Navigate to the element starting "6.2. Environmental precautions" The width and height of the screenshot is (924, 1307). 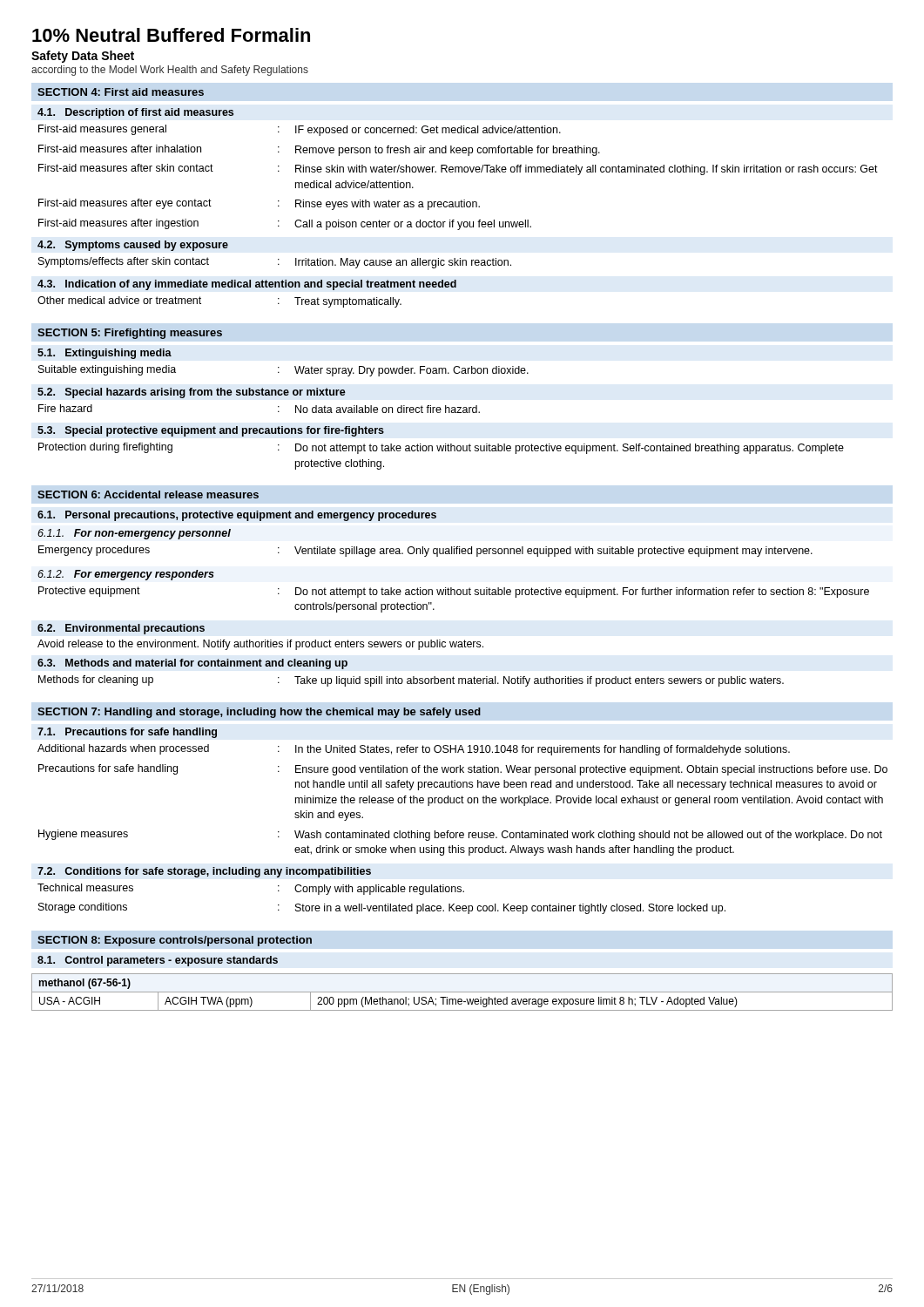pos(462,628)
